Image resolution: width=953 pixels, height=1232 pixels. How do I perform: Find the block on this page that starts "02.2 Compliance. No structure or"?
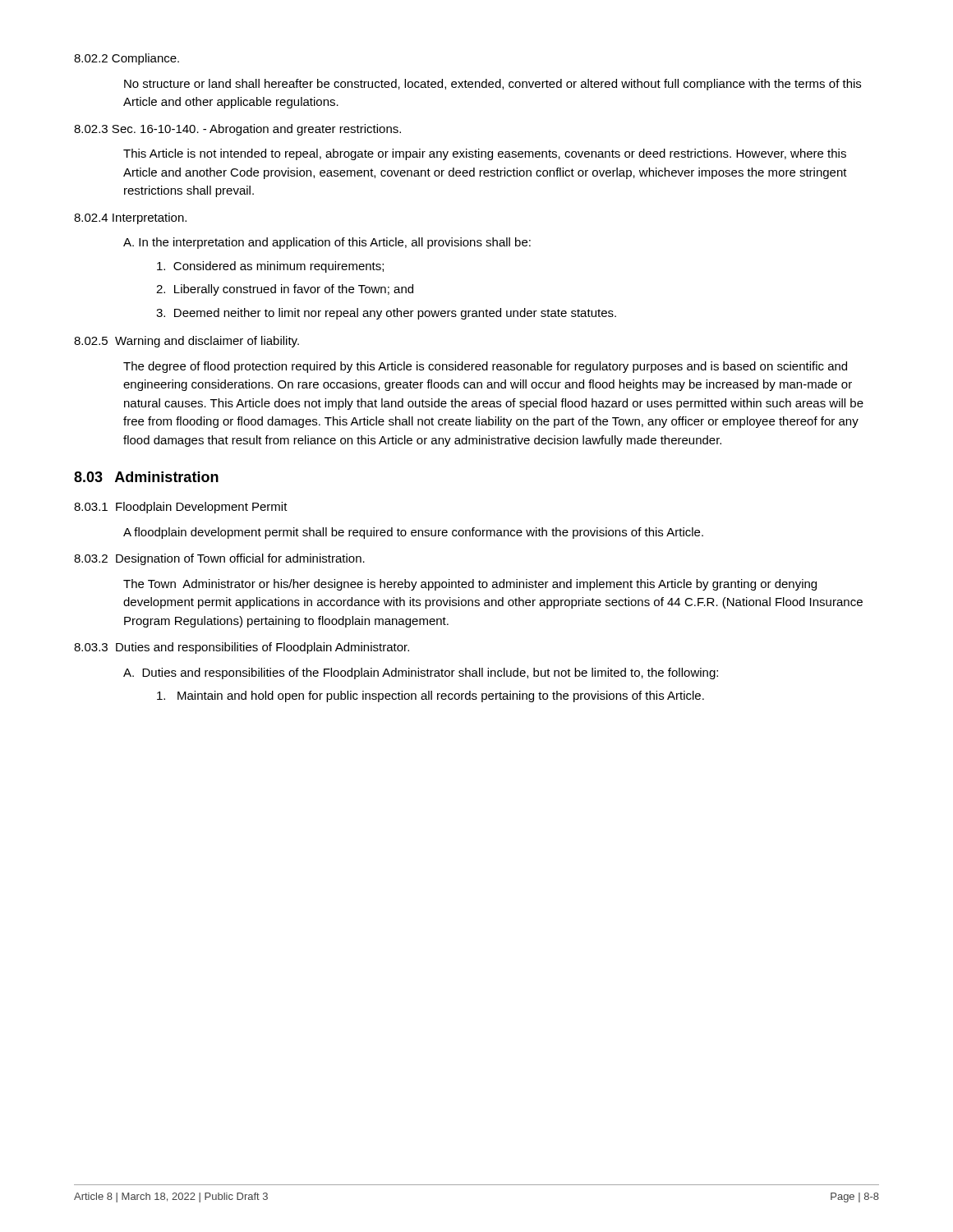[x=476, y=80]
